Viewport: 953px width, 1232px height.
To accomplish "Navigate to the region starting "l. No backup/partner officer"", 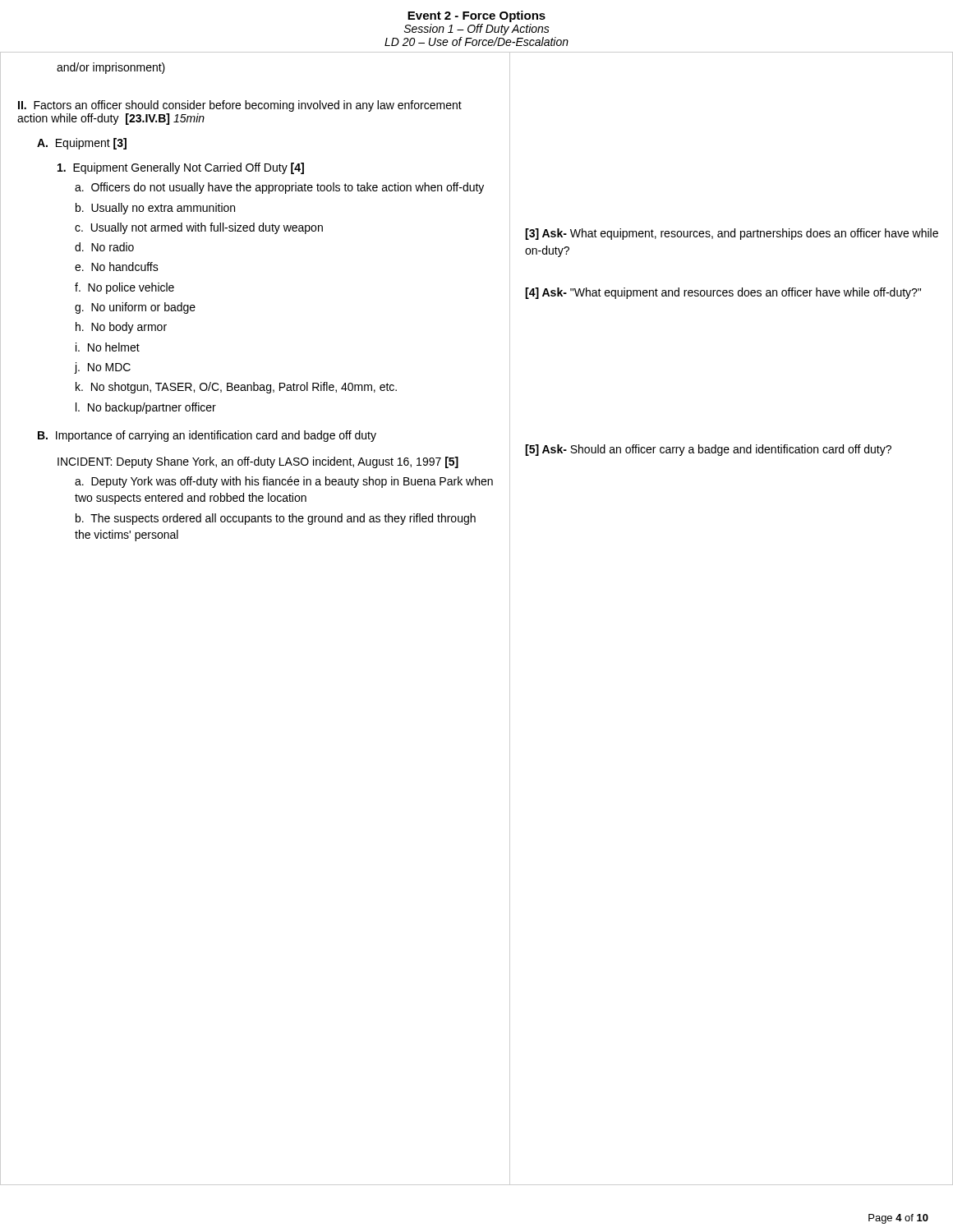I will point(145,407).
